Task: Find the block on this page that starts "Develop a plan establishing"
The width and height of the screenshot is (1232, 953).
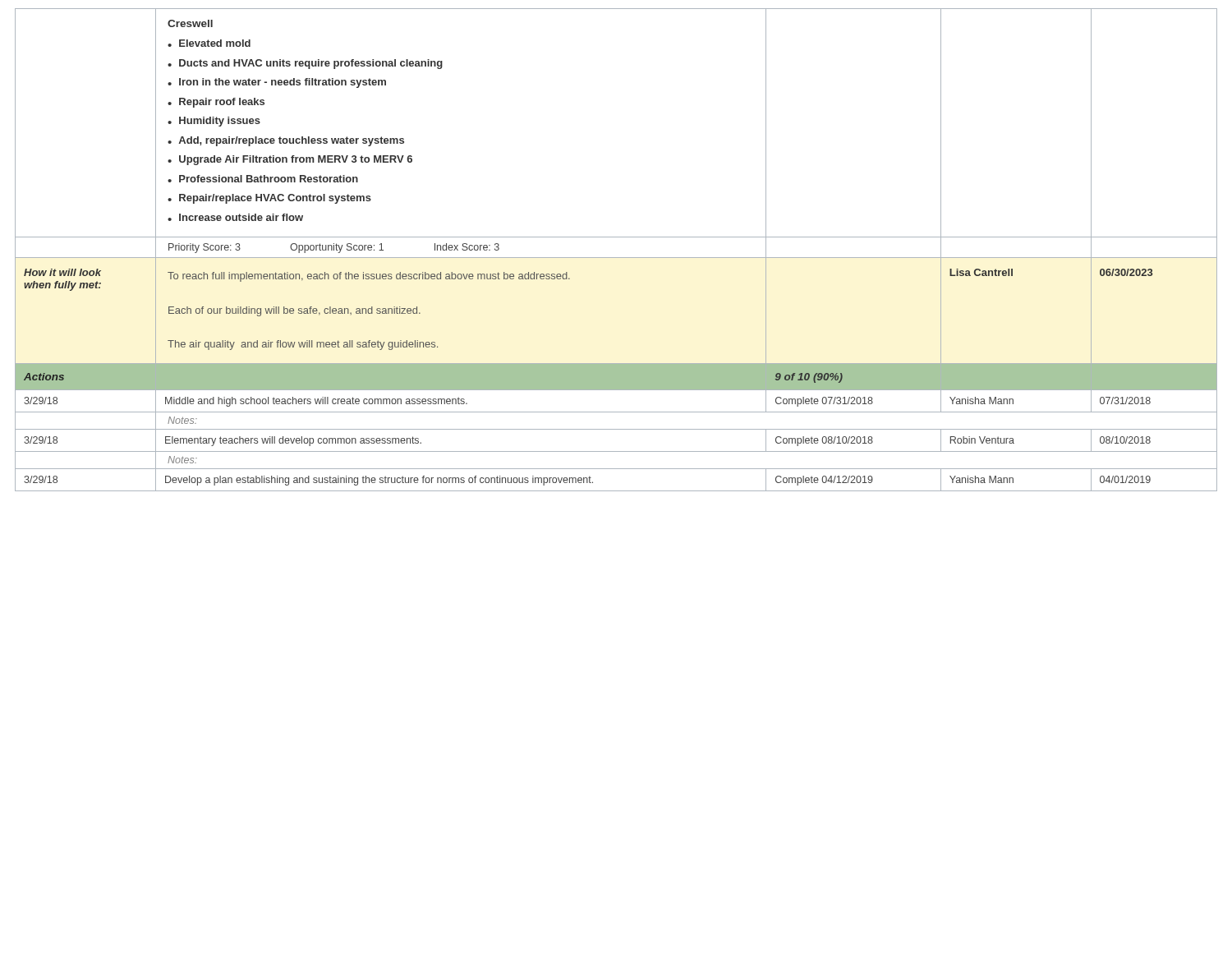Action: coord(379,480)
